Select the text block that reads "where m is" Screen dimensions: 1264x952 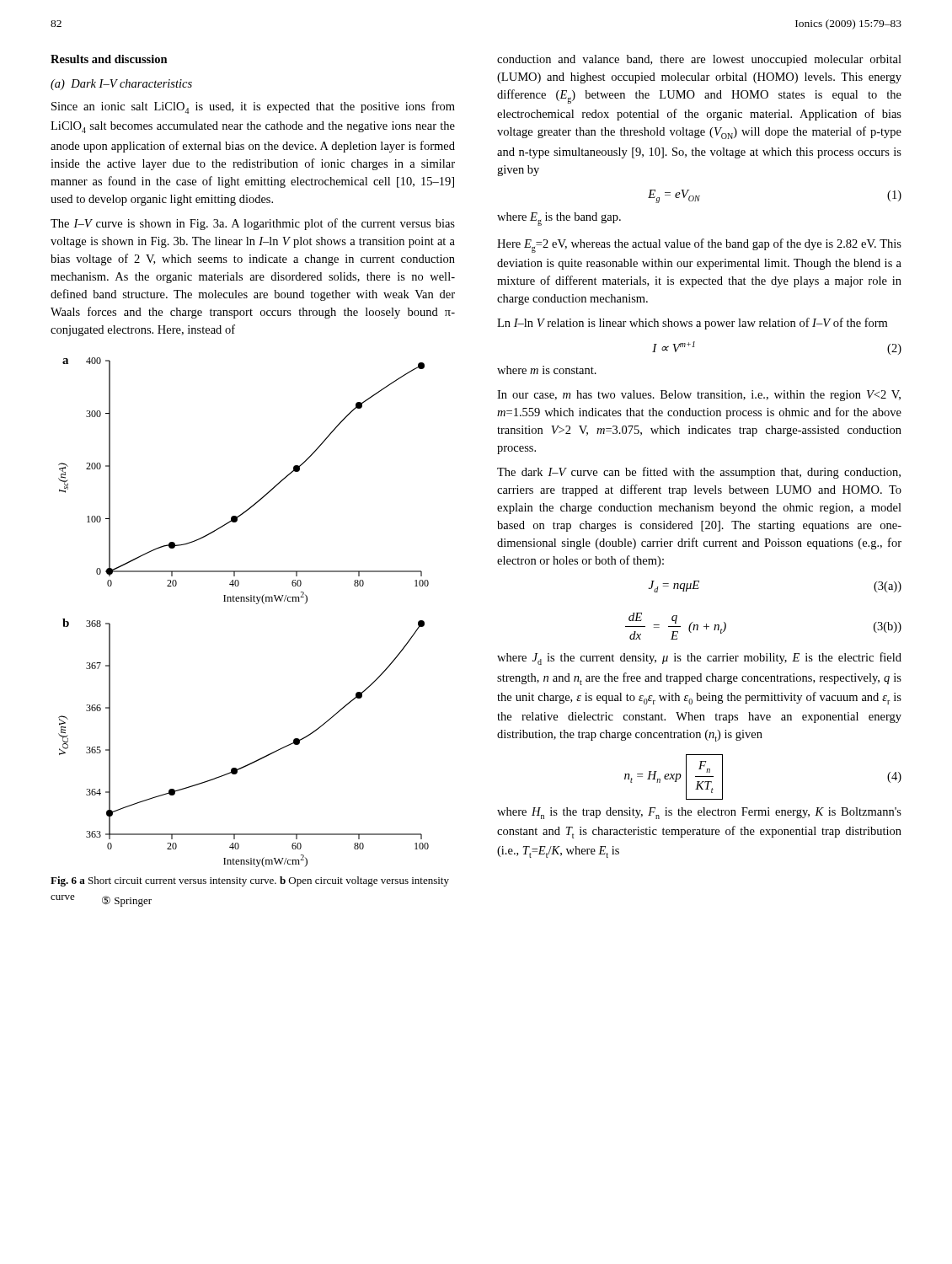click(x=547, y=370)
